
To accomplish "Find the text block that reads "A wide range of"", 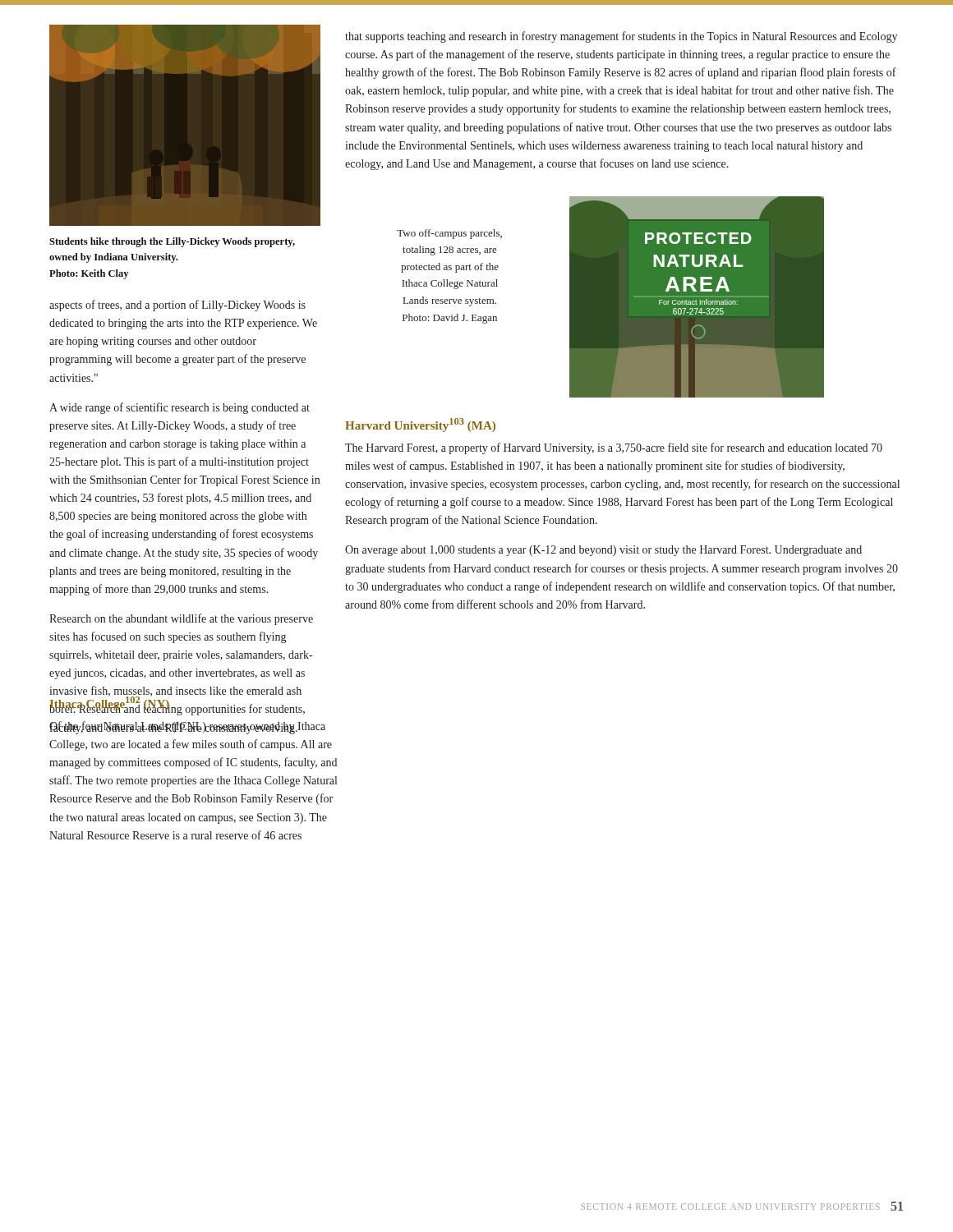I will tap(185, 498).
